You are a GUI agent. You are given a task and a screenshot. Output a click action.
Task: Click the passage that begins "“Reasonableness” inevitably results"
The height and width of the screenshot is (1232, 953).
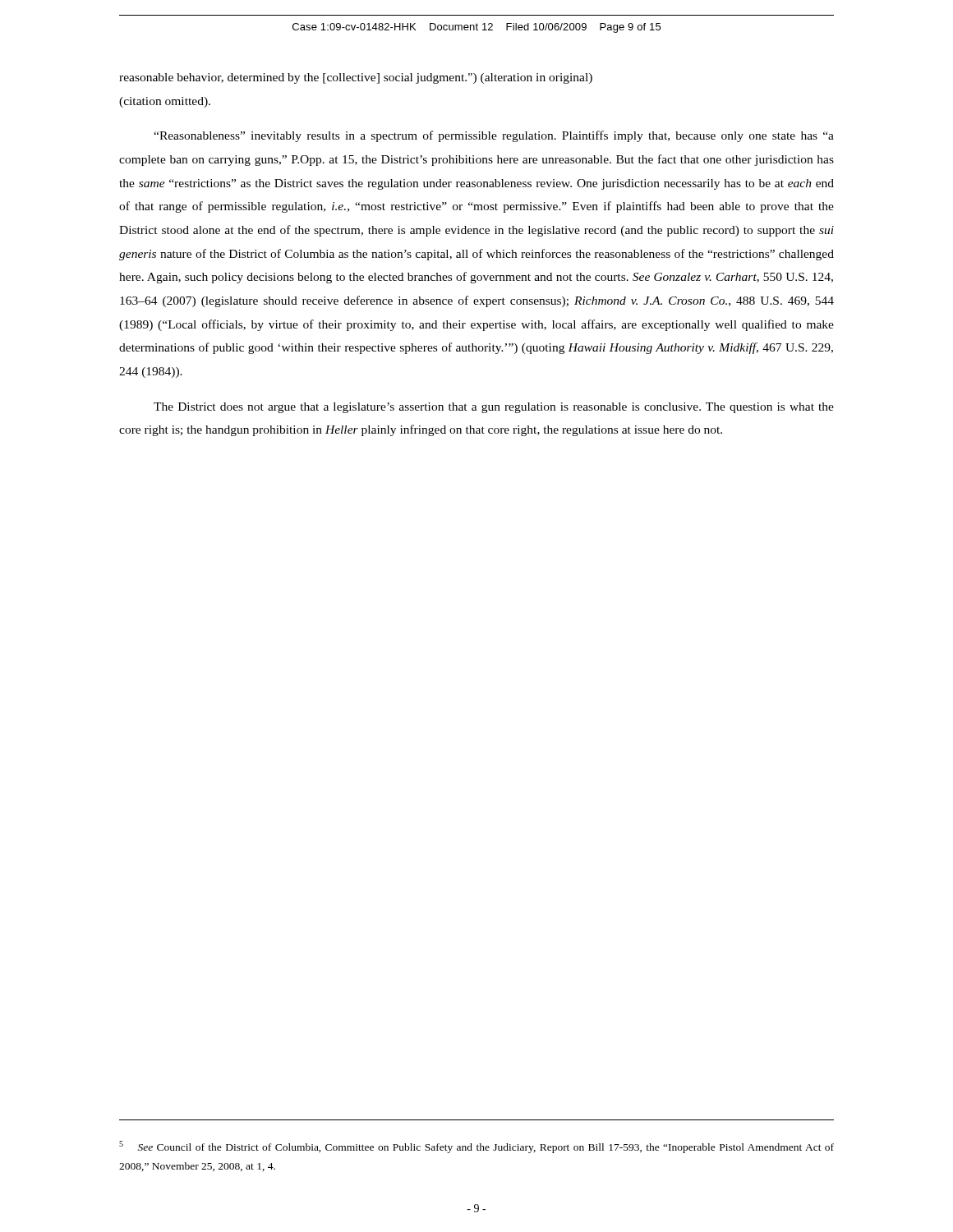[x=476, y=254]
